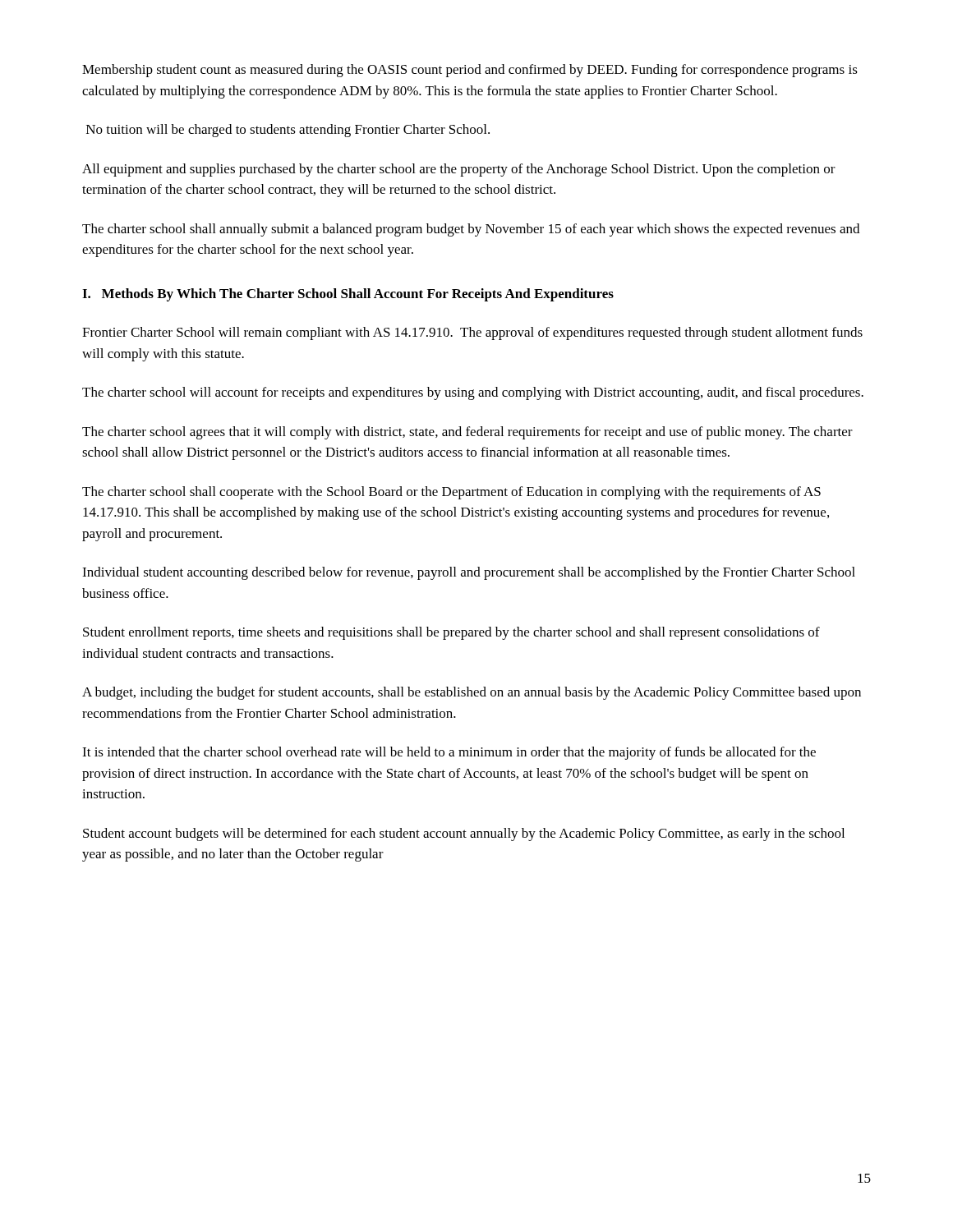Screen dimensions: 1232x953
Task: Point to the block beginning "A budget, including"
Action: point(472,702)
